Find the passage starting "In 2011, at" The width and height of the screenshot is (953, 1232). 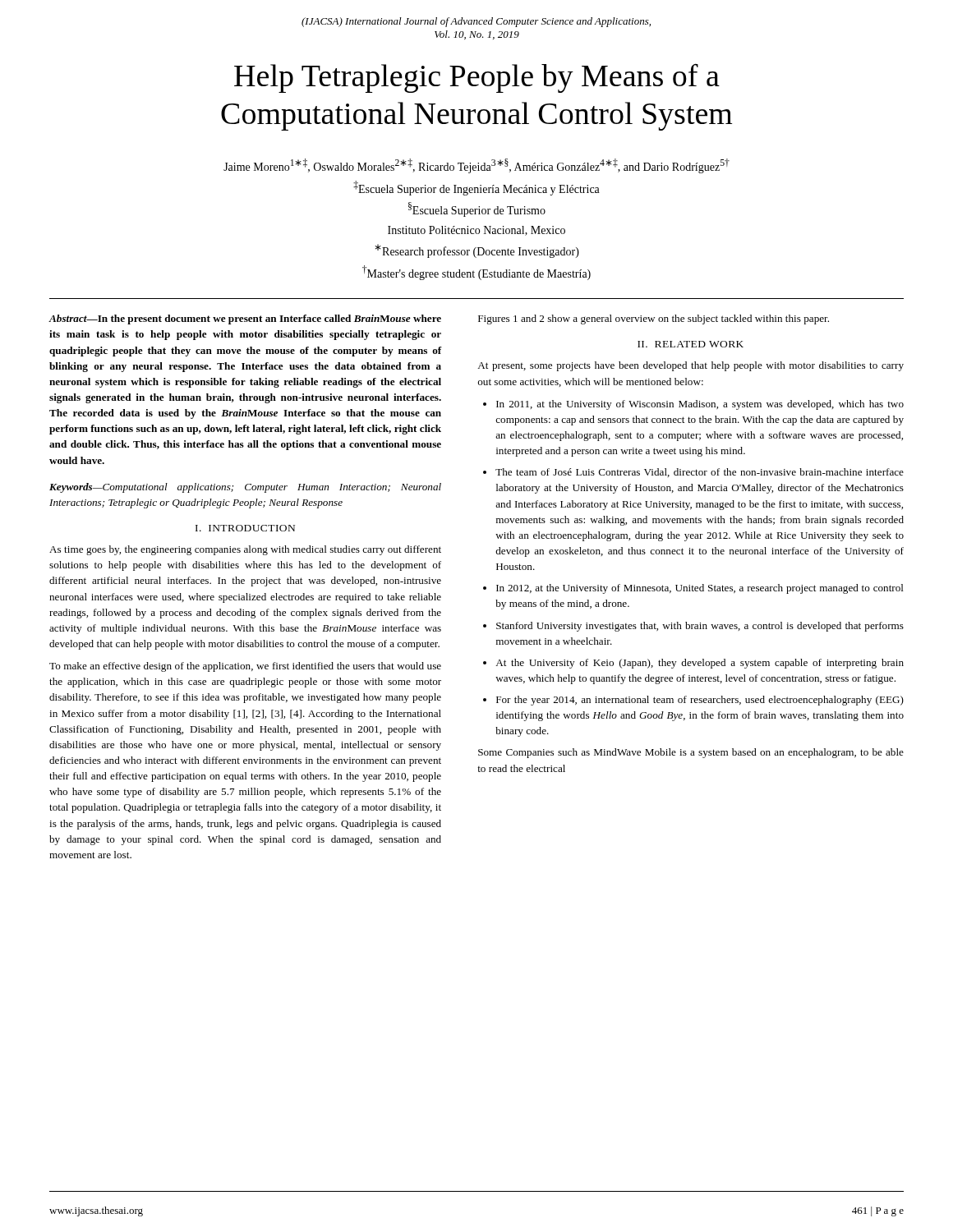tap(700, 427)
